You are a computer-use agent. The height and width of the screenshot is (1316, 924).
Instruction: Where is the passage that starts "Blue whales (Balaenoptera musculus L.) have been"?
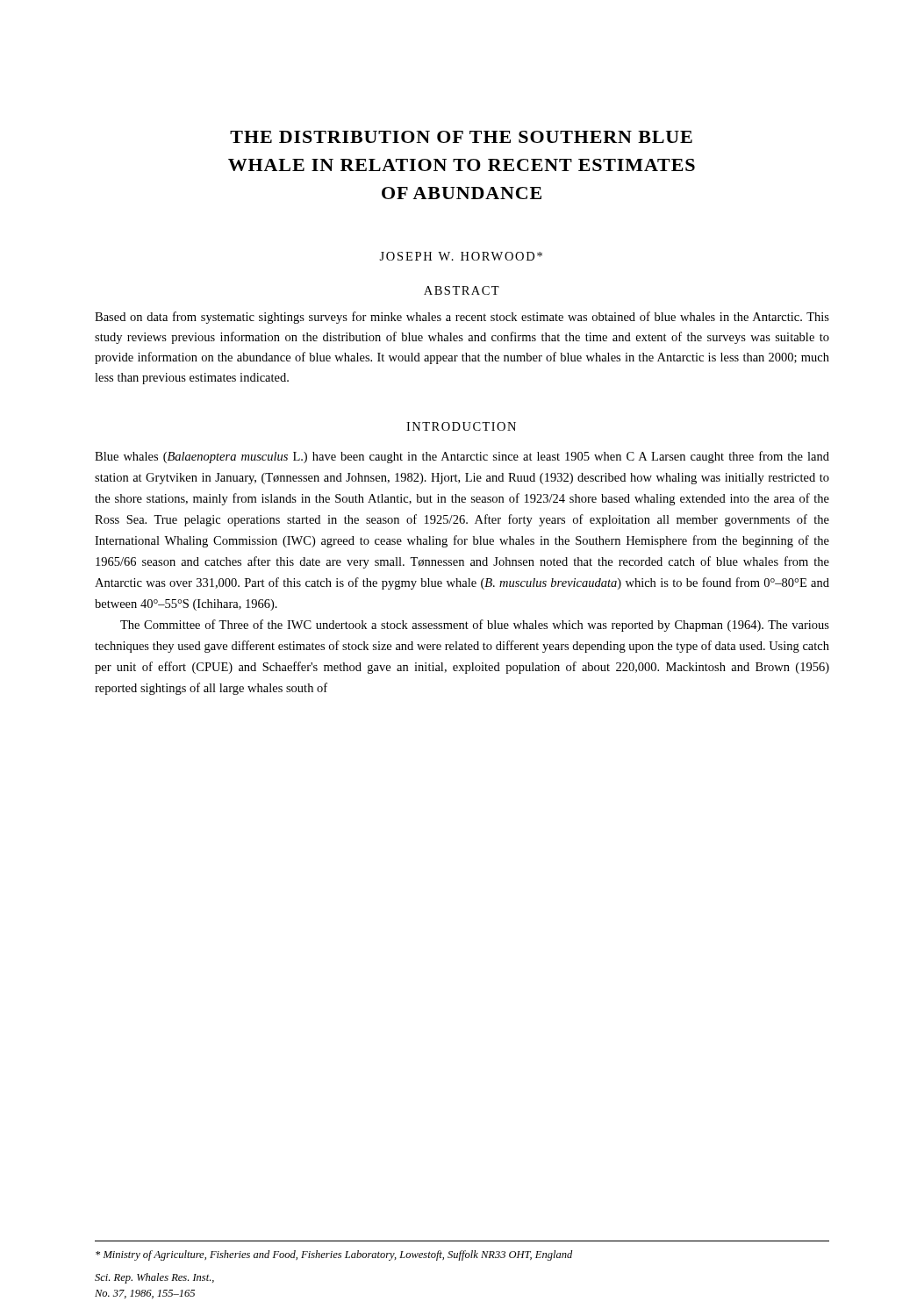point(462,573)
